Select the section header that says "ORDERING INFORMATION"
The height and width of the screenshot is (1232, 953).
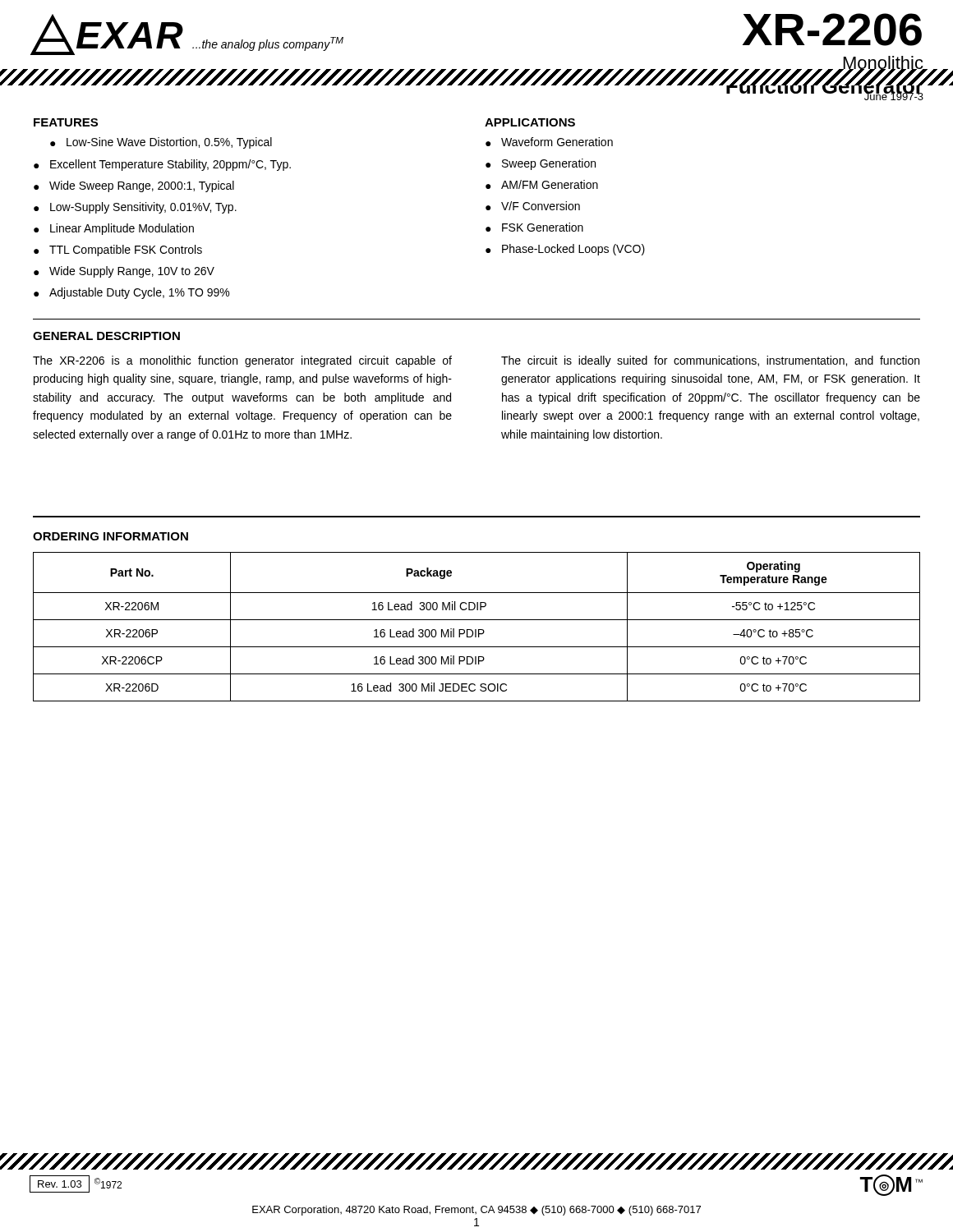click(x=111, y=536)
